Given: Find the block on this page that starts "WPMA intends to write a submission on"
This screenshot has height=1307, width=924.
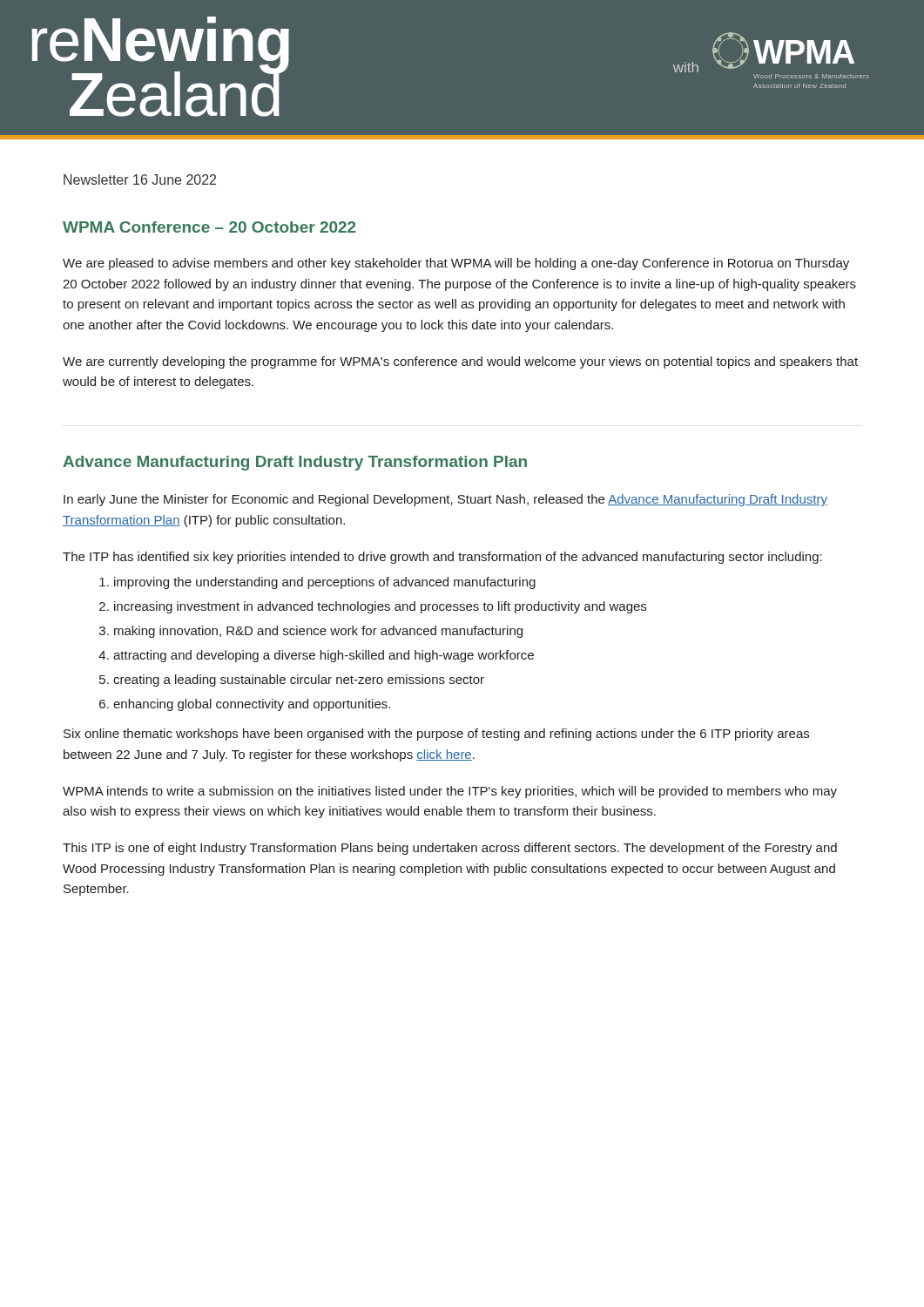Looking at the screenshot, I should 450,801.
